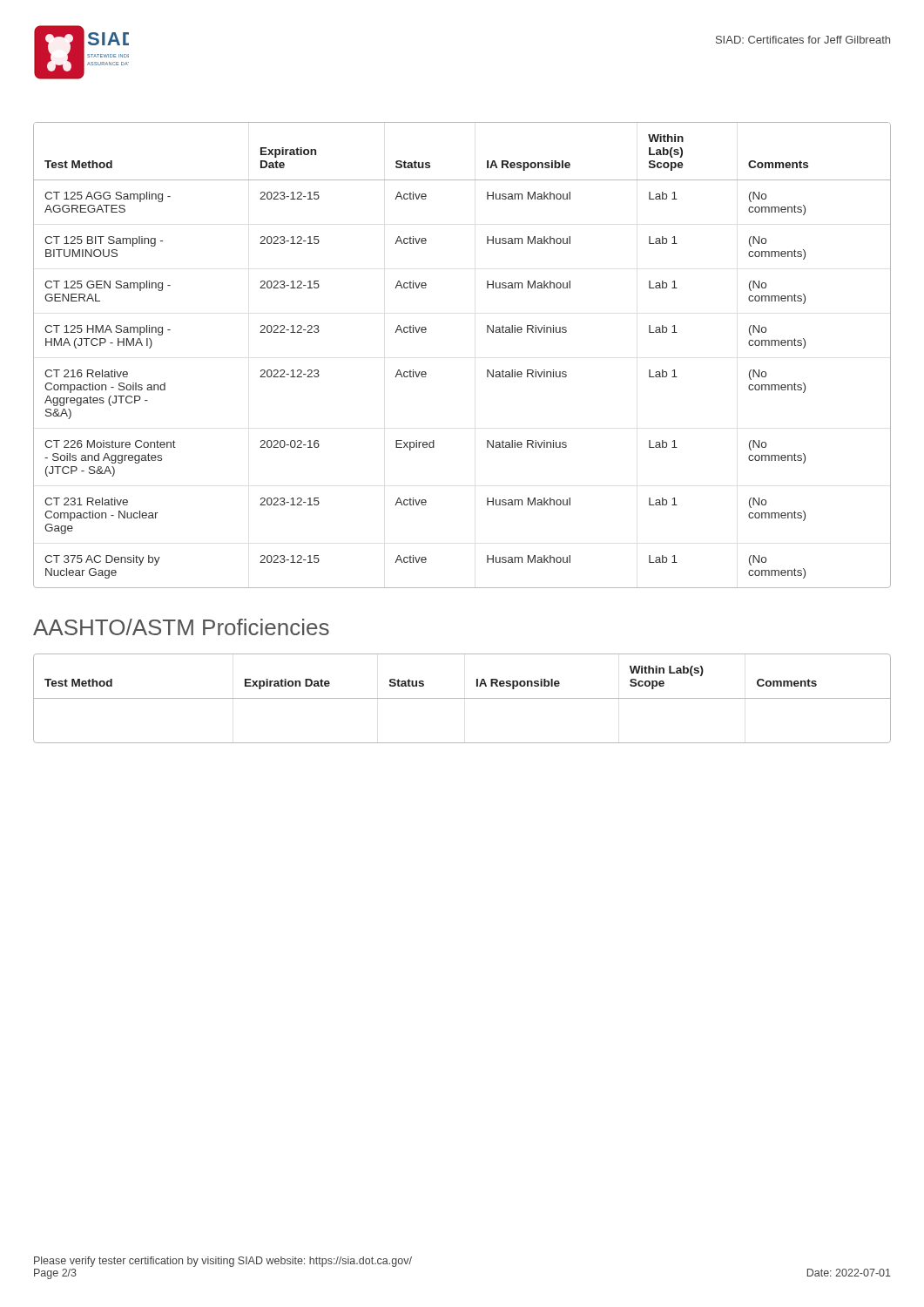Find the logo
This screenshot has height=1307, width=924.
81,65
